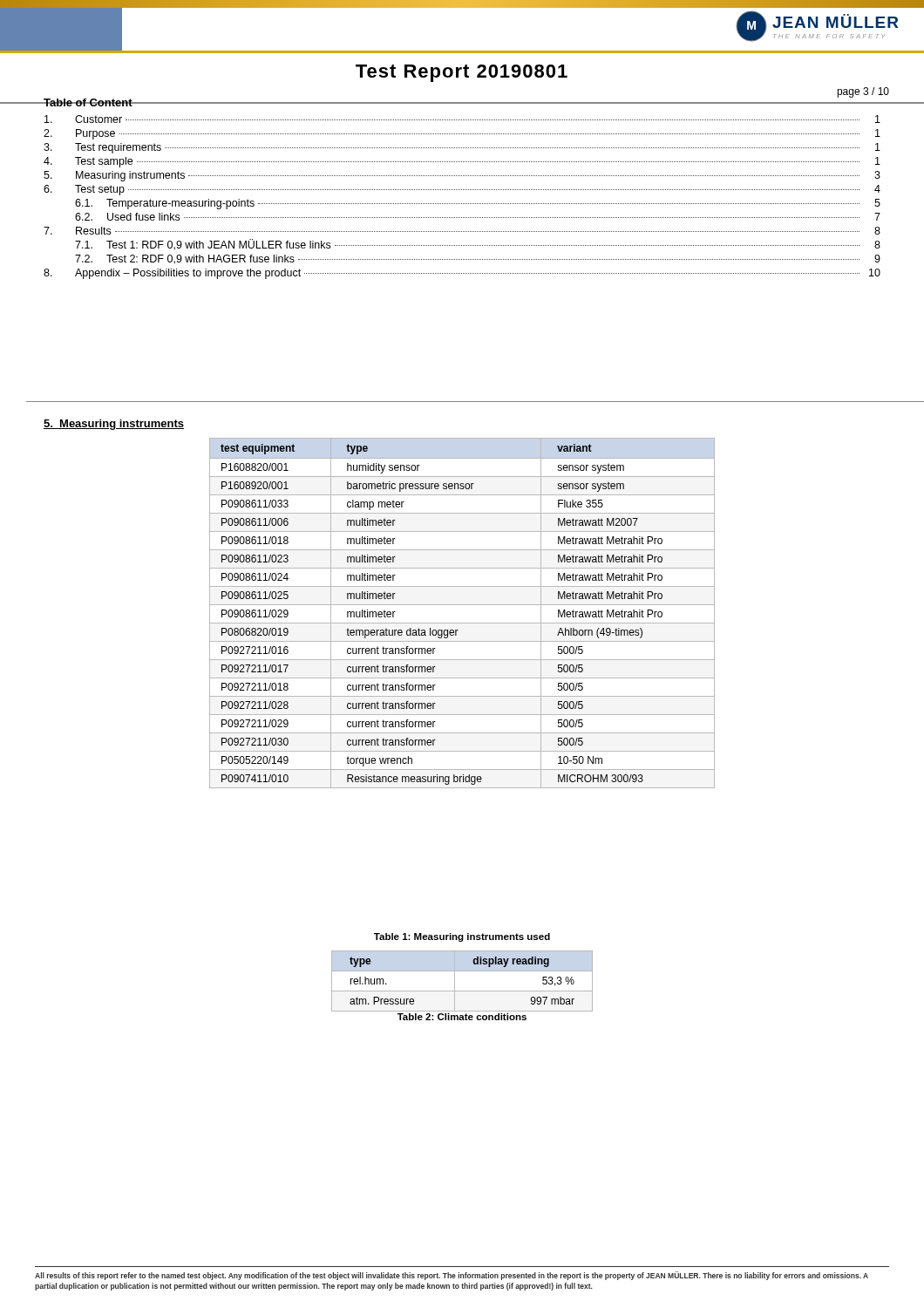Screen dimensions: 1308x924
Task: Click on the list item that reads "5. Measuring instruments 3"
Action: click(462, 175)
